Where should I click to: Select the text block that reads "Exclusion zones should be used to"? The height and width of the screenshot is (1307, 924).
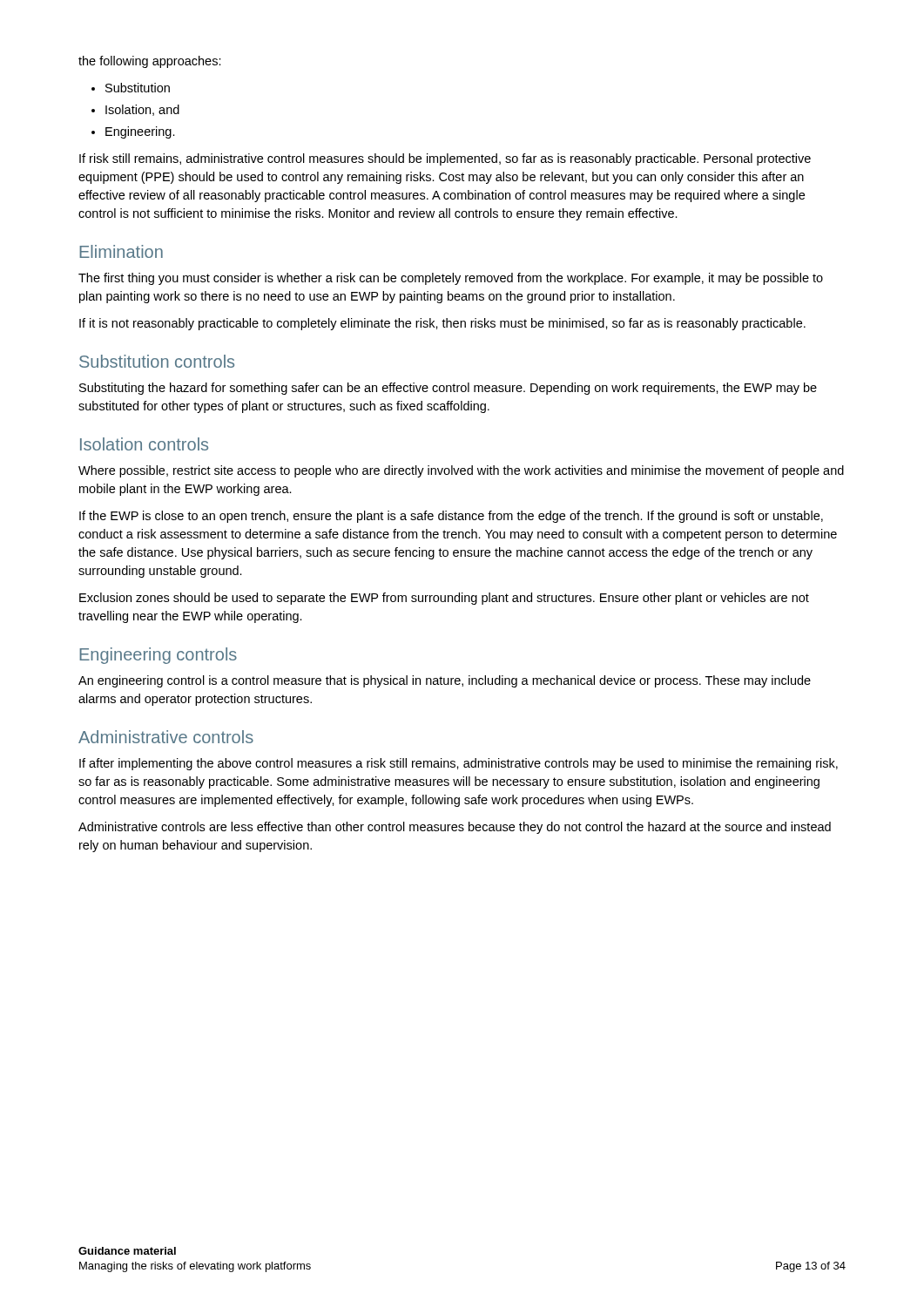point(462,608)
